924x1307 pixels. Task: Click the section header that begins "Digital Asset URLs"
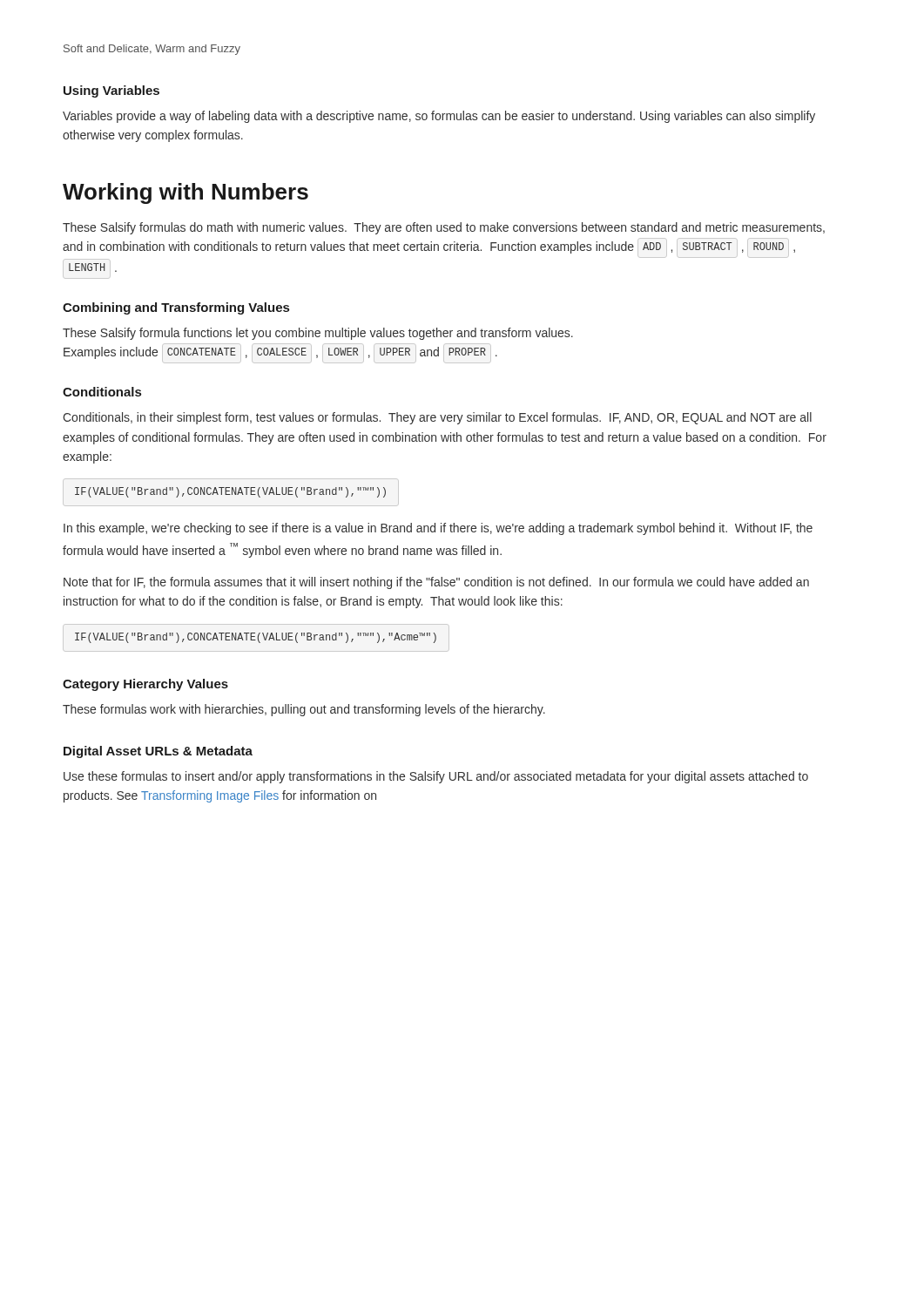(158, 751)
